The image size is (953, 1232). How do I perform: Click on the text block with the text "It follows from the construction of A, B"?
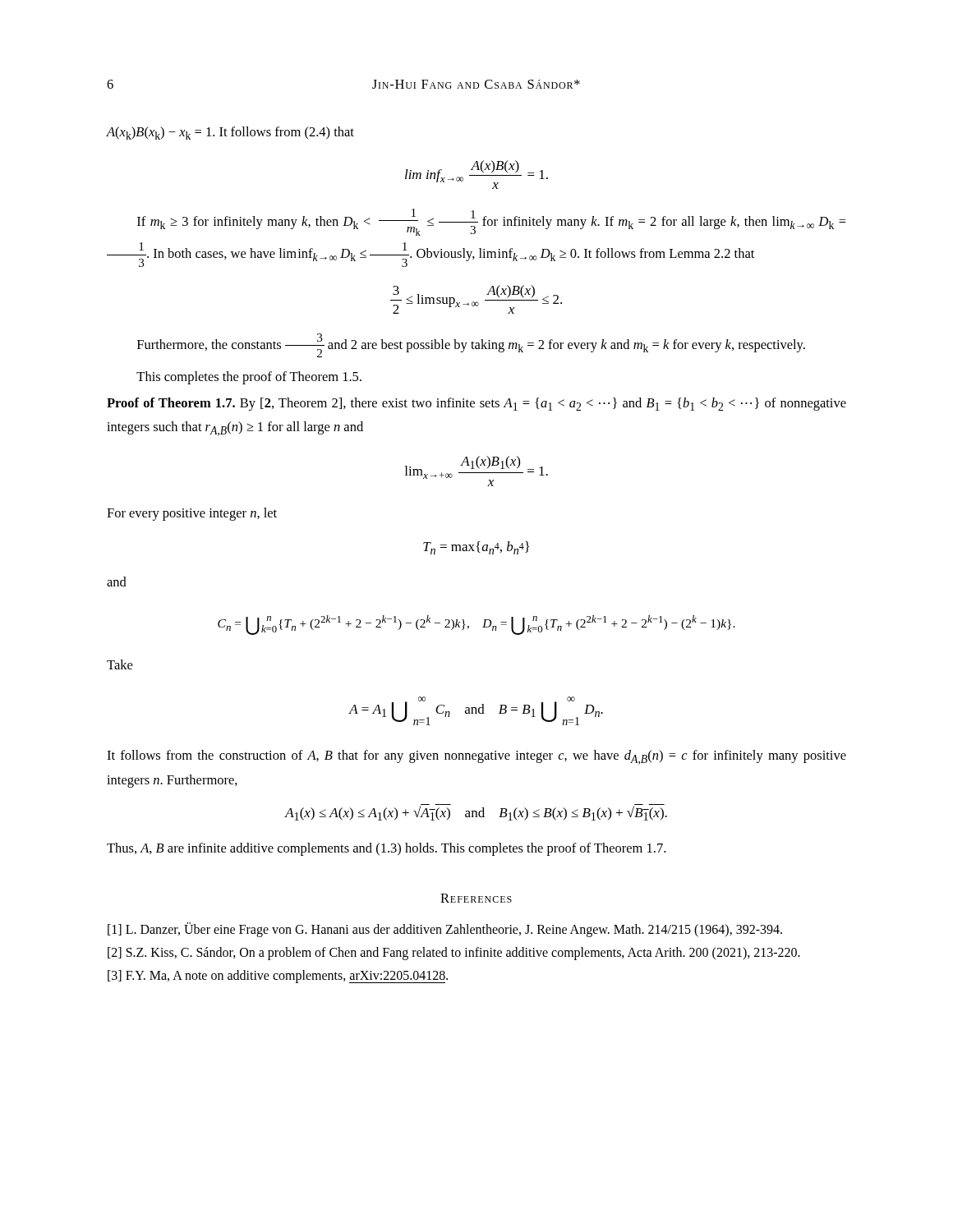tap(476, 767)
